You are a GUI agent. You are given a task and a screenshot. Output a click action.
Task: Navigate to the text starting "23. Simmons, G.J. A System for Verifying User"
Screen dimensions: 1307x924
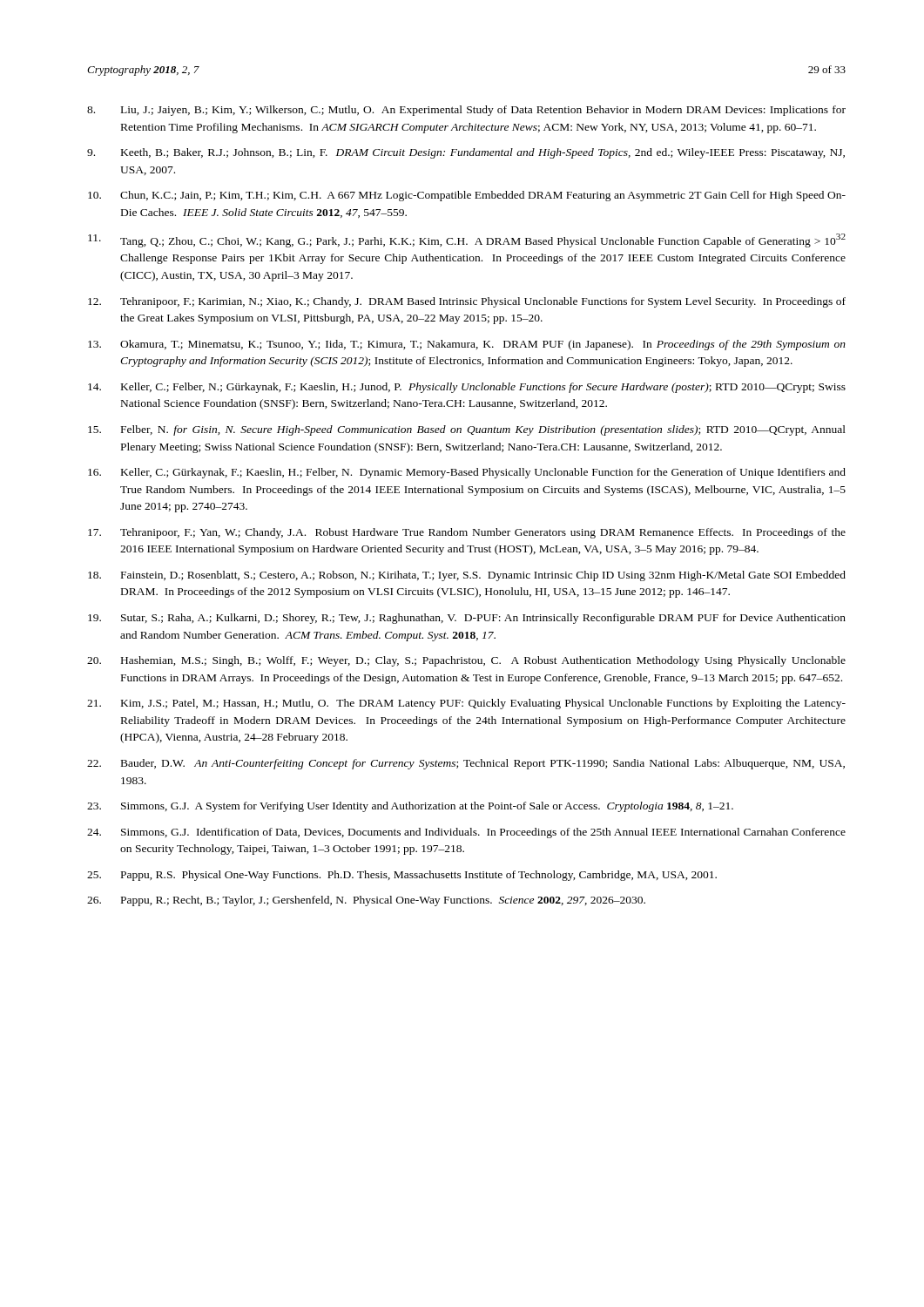(x=466, y=806)
